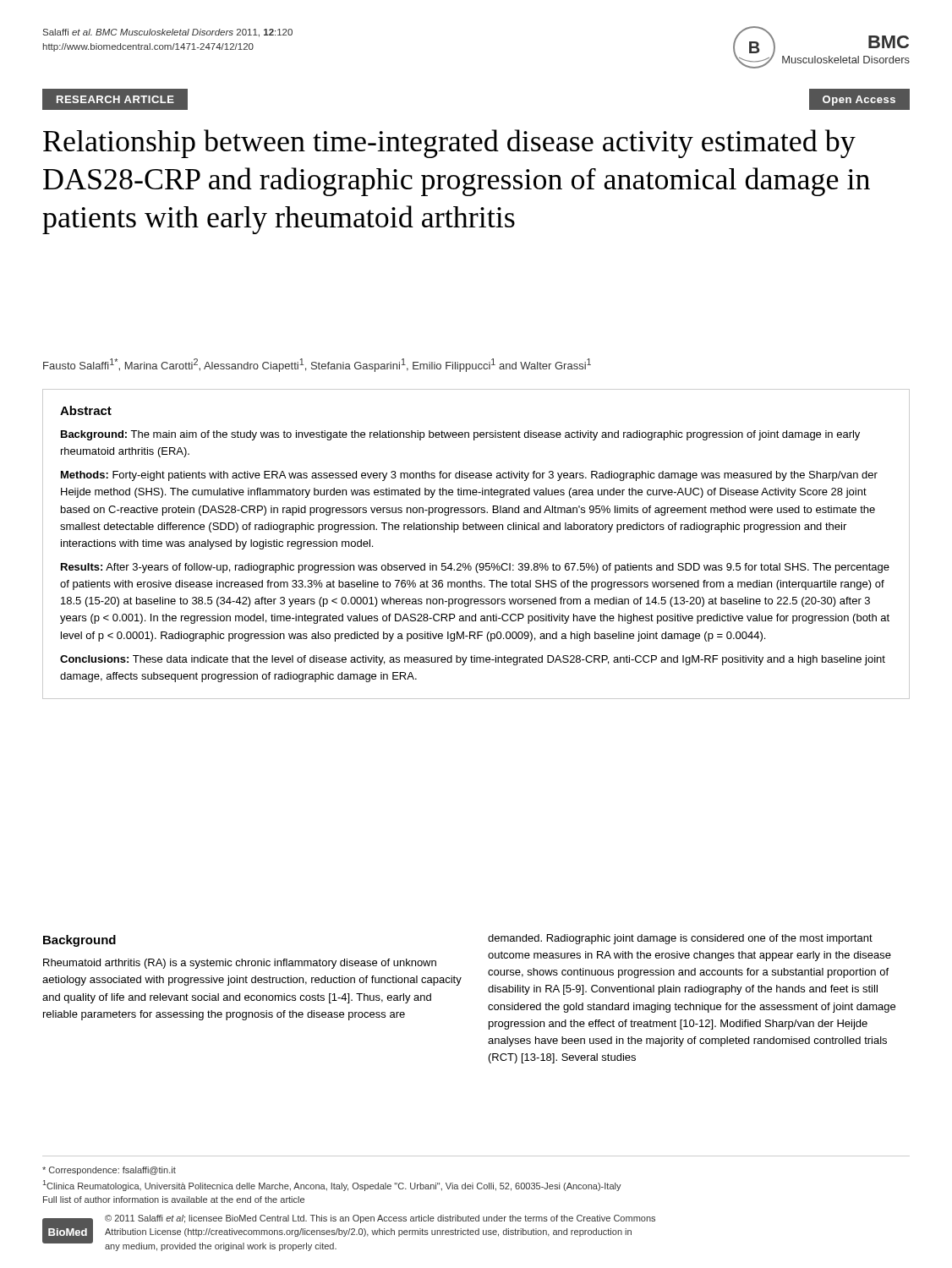
Task: Find the logo
Action: point(821,49)
